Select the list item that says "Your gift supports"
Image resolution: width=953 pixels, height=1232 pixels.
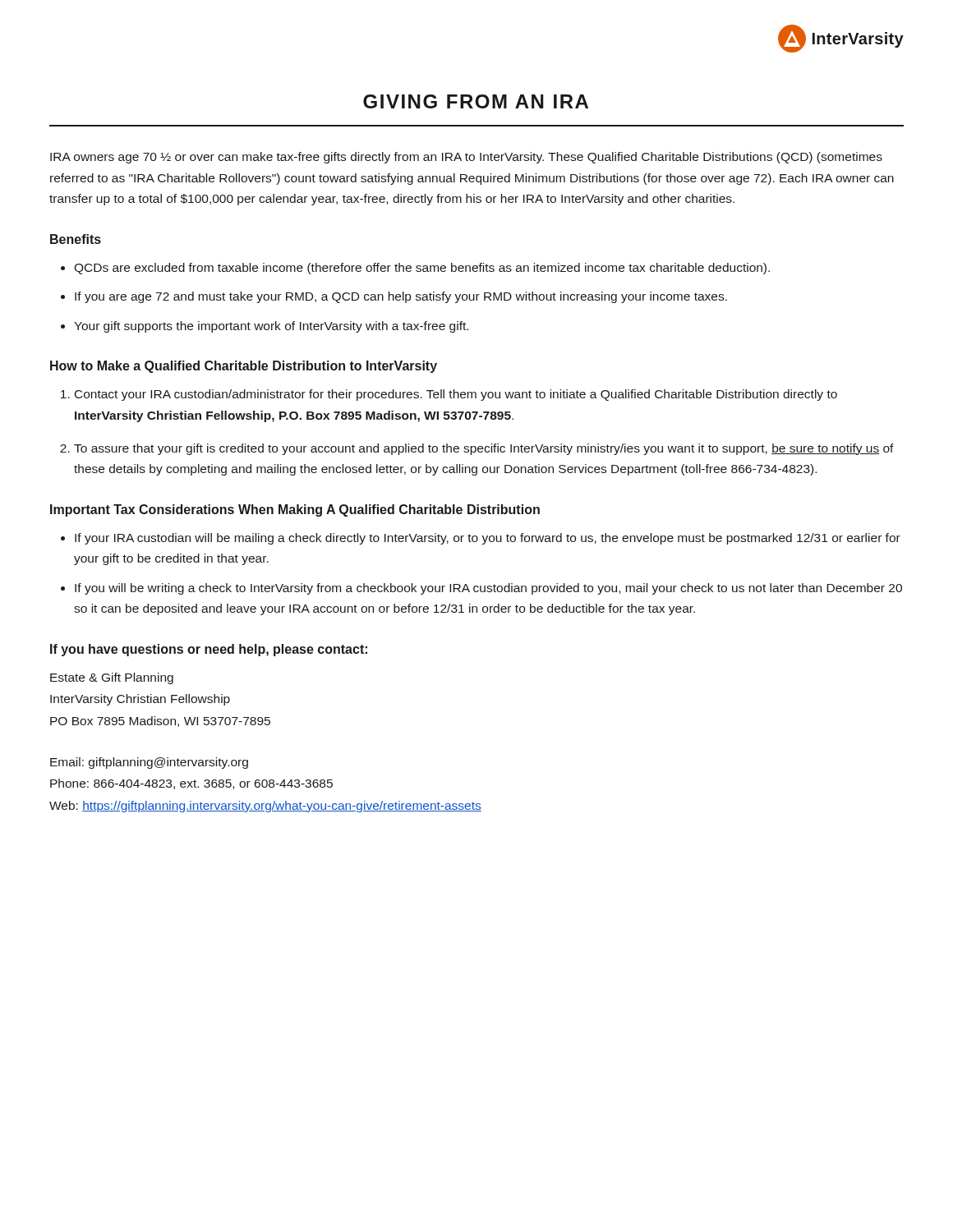click(x=272, y=325)
